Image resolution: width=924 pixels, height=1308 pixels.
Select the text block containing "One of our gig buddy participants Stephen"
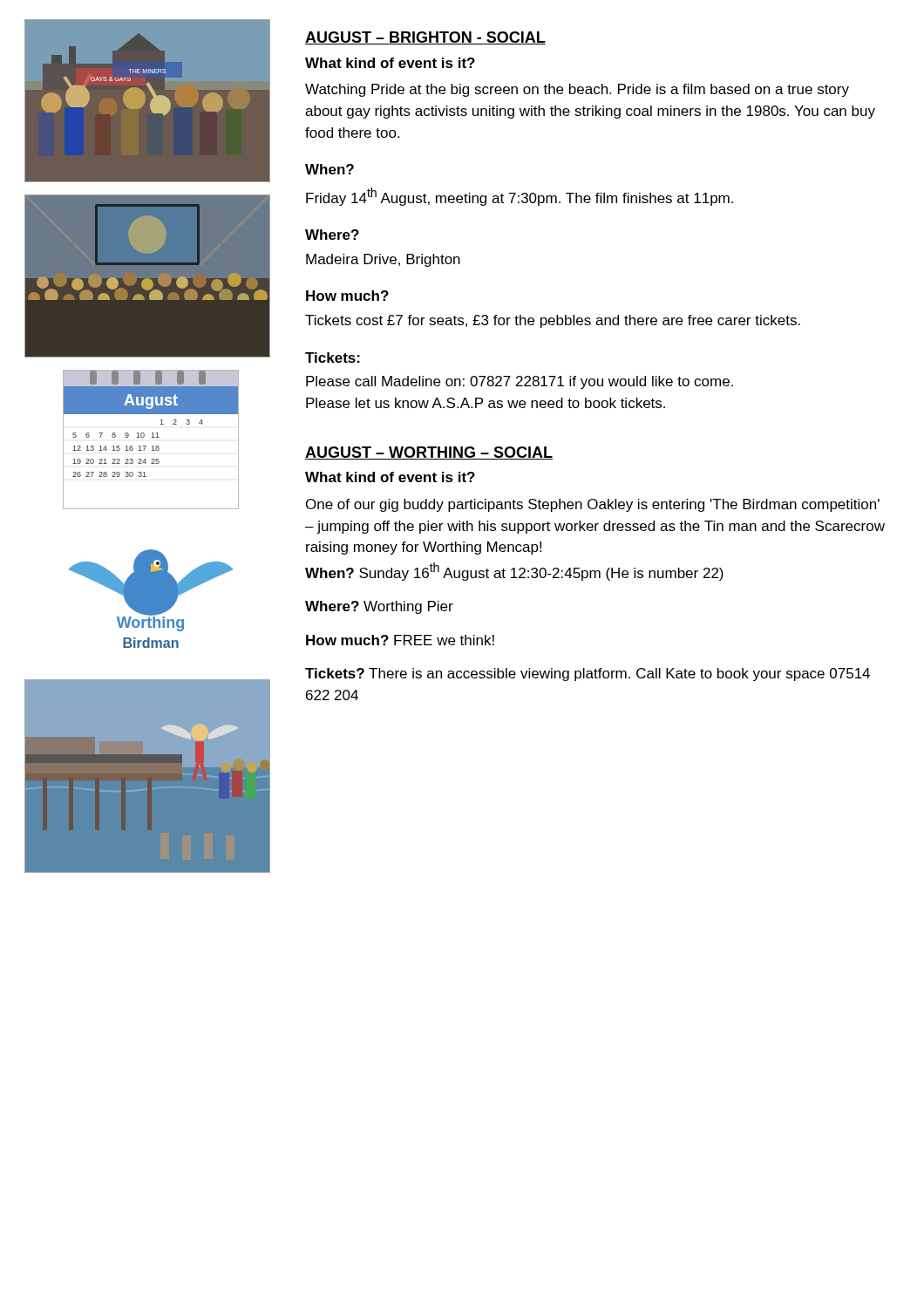pyautogui.click(x=595, y=539)
